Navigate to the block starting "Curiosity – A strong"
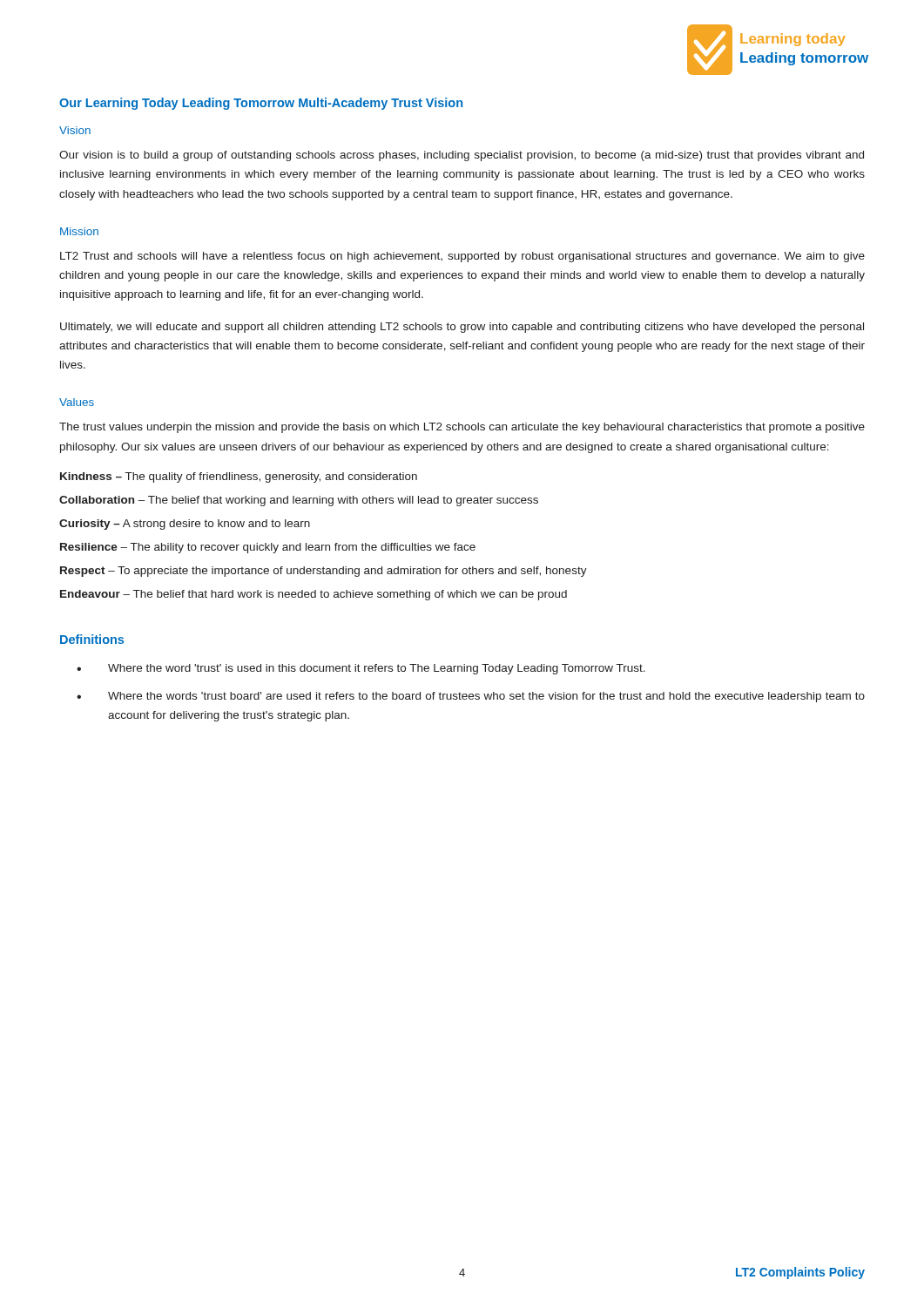The height and width of the screenshot is (1307, 924). click(185, 523)
